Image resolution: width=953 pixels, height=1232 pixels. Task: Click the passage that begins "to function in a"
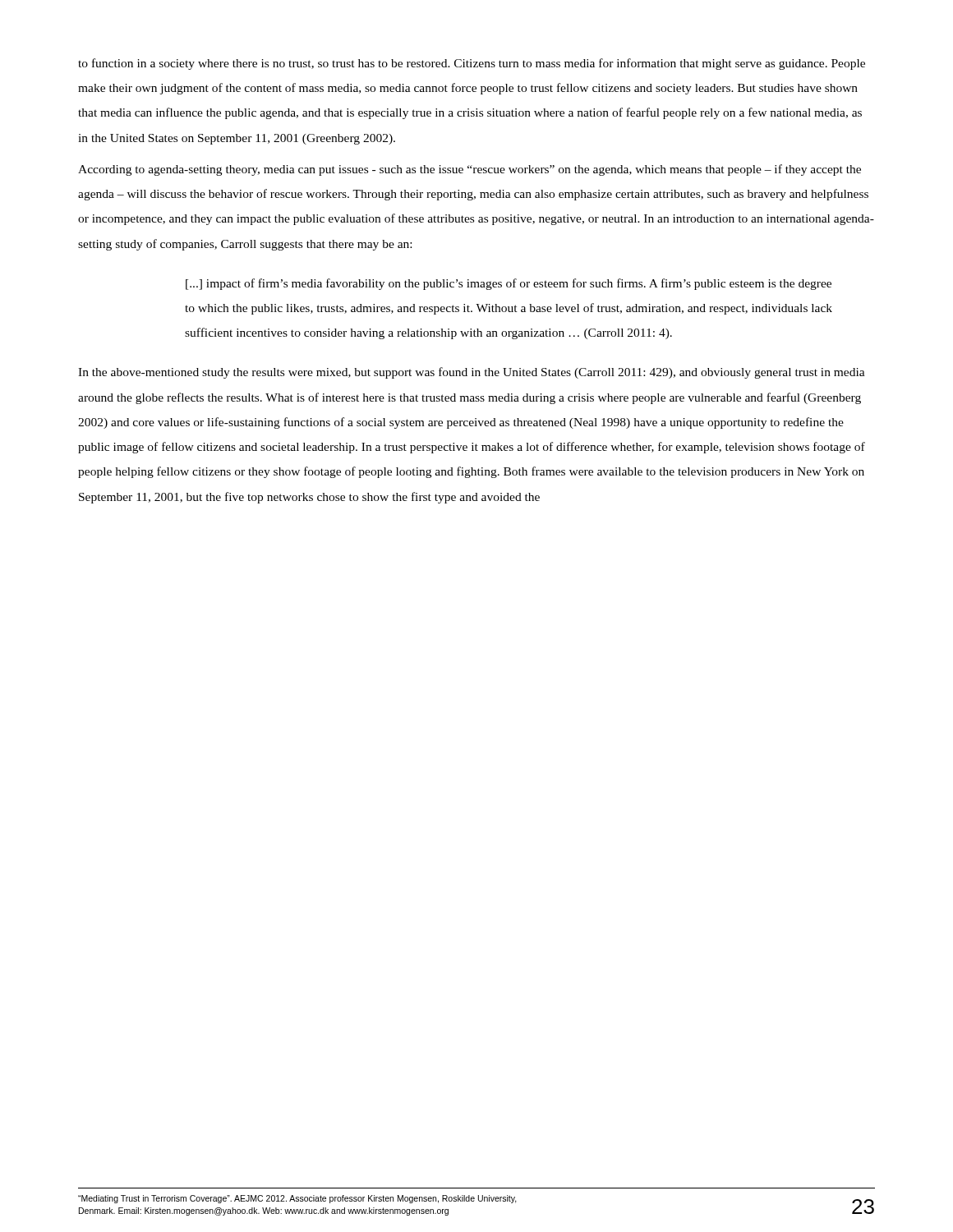click(x=472, y=100)
